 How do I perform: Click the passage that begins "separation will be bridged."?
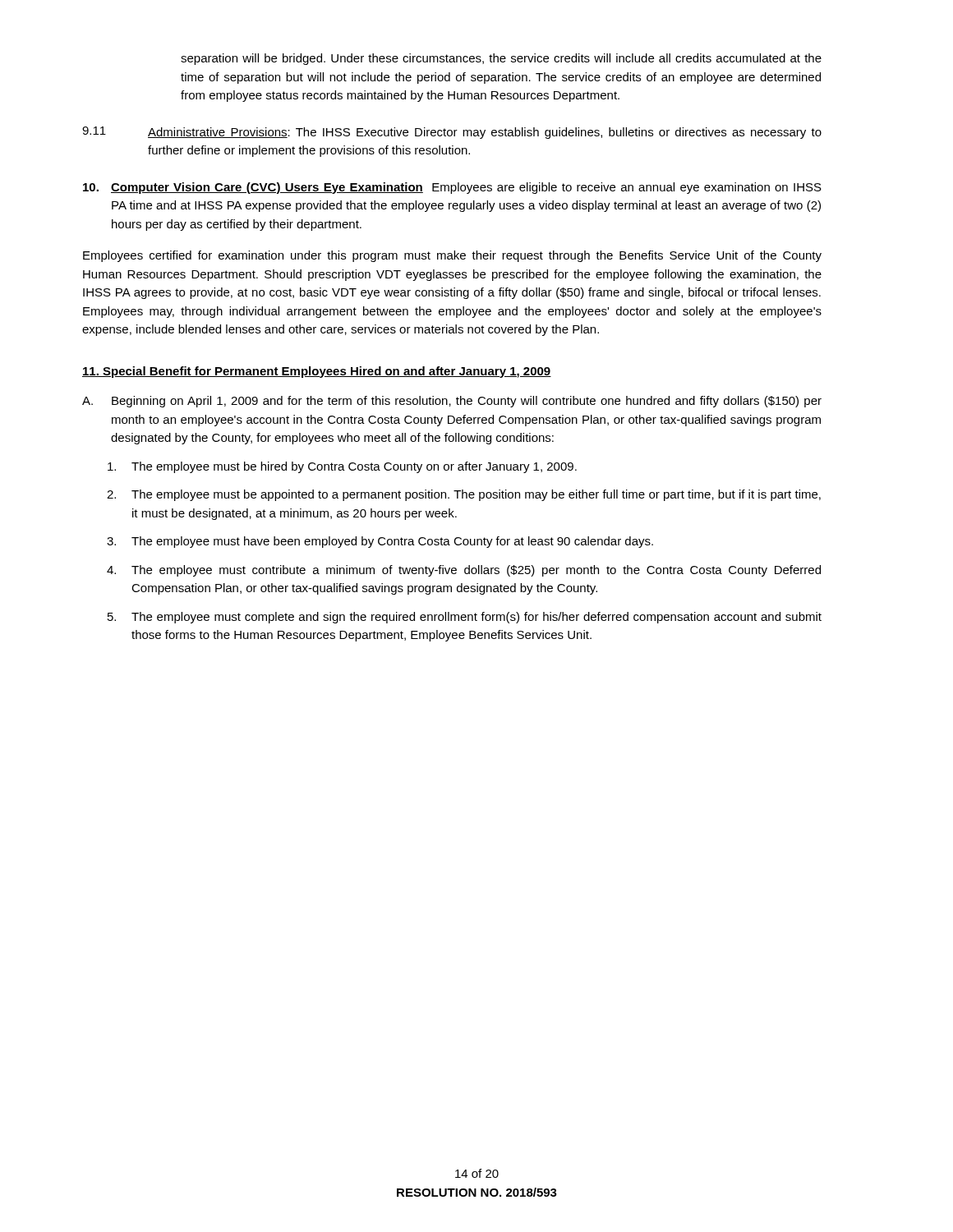pos(501,76)
